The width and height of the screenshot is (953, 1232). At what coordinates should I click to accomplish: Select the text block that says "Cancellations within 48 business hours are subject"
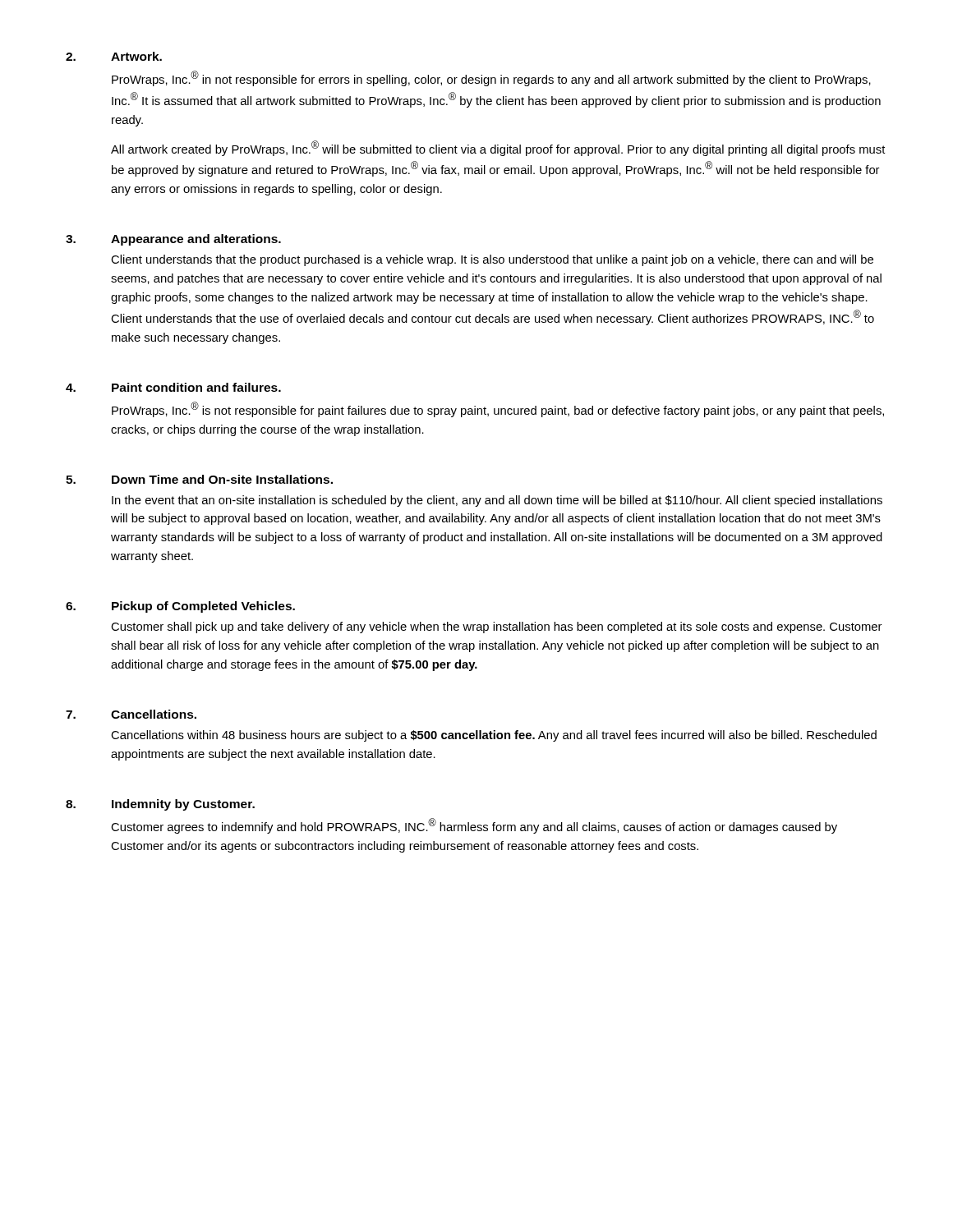click(x=499, y=745)
